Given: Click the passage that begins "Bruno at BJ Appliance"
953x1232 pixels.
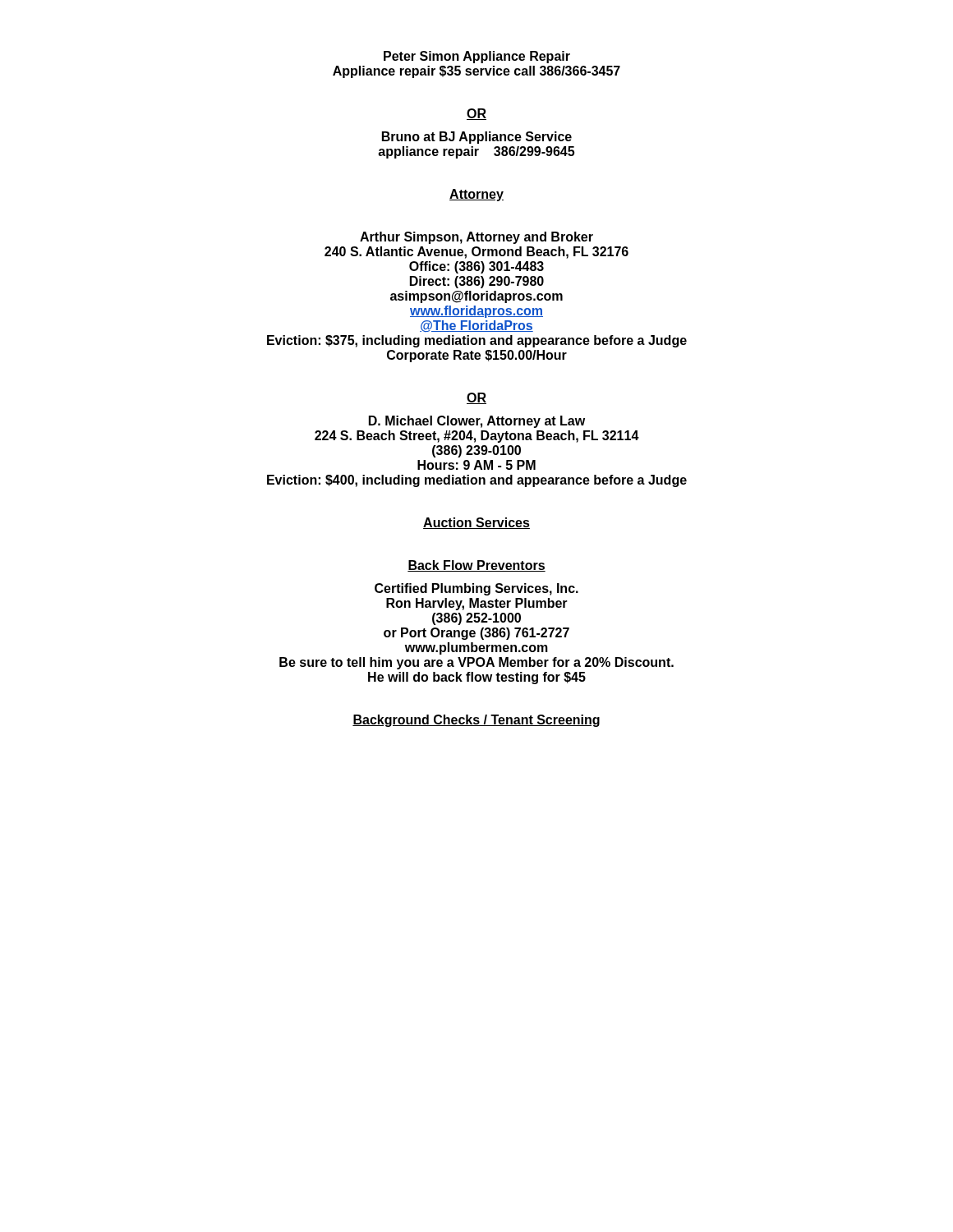Looking at the screenshot, I should (x=476, y=145).
